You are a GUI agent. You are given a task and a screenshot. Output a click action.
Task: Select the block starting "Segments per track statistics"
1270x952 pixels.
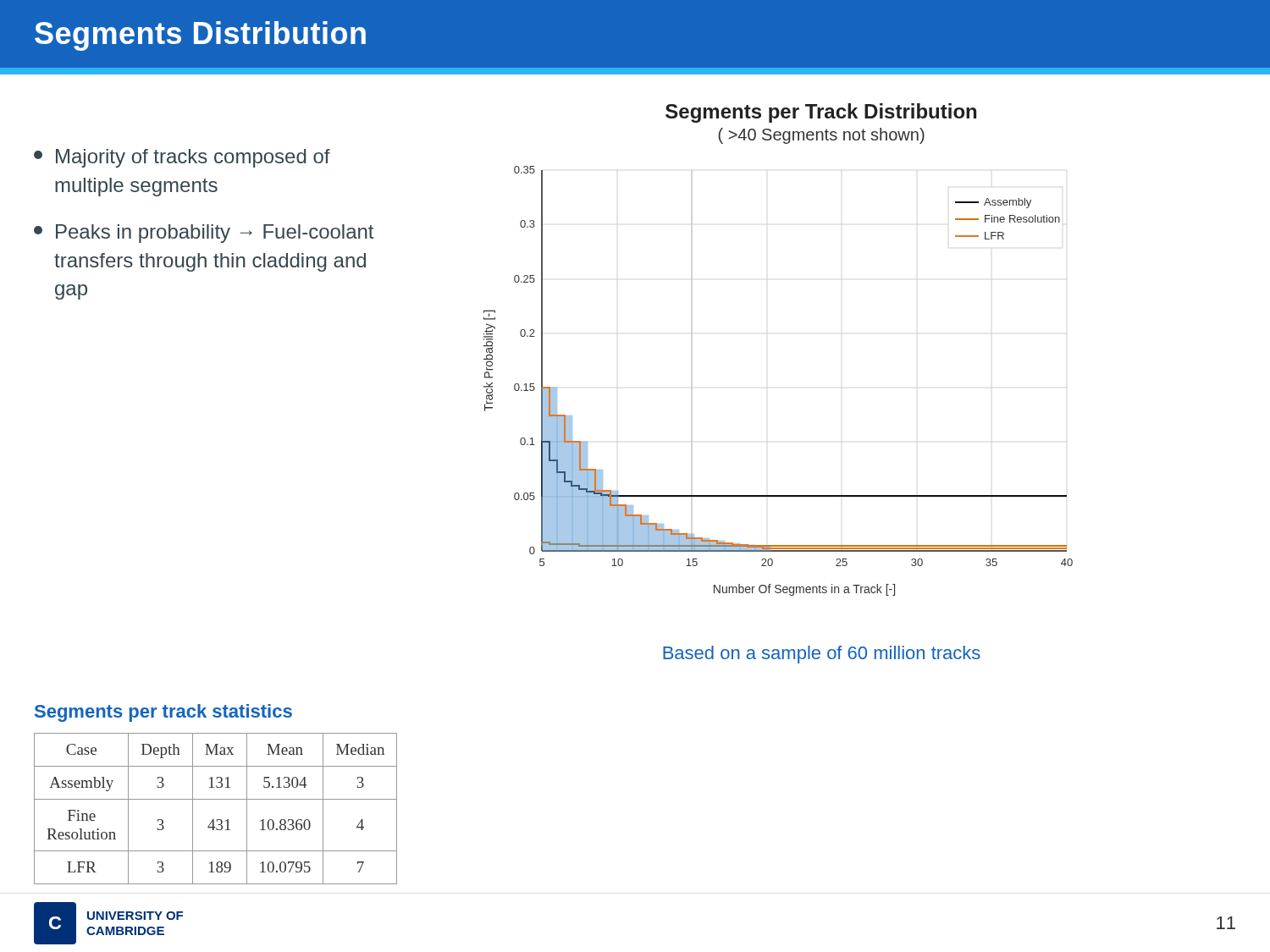coord(163,711)
